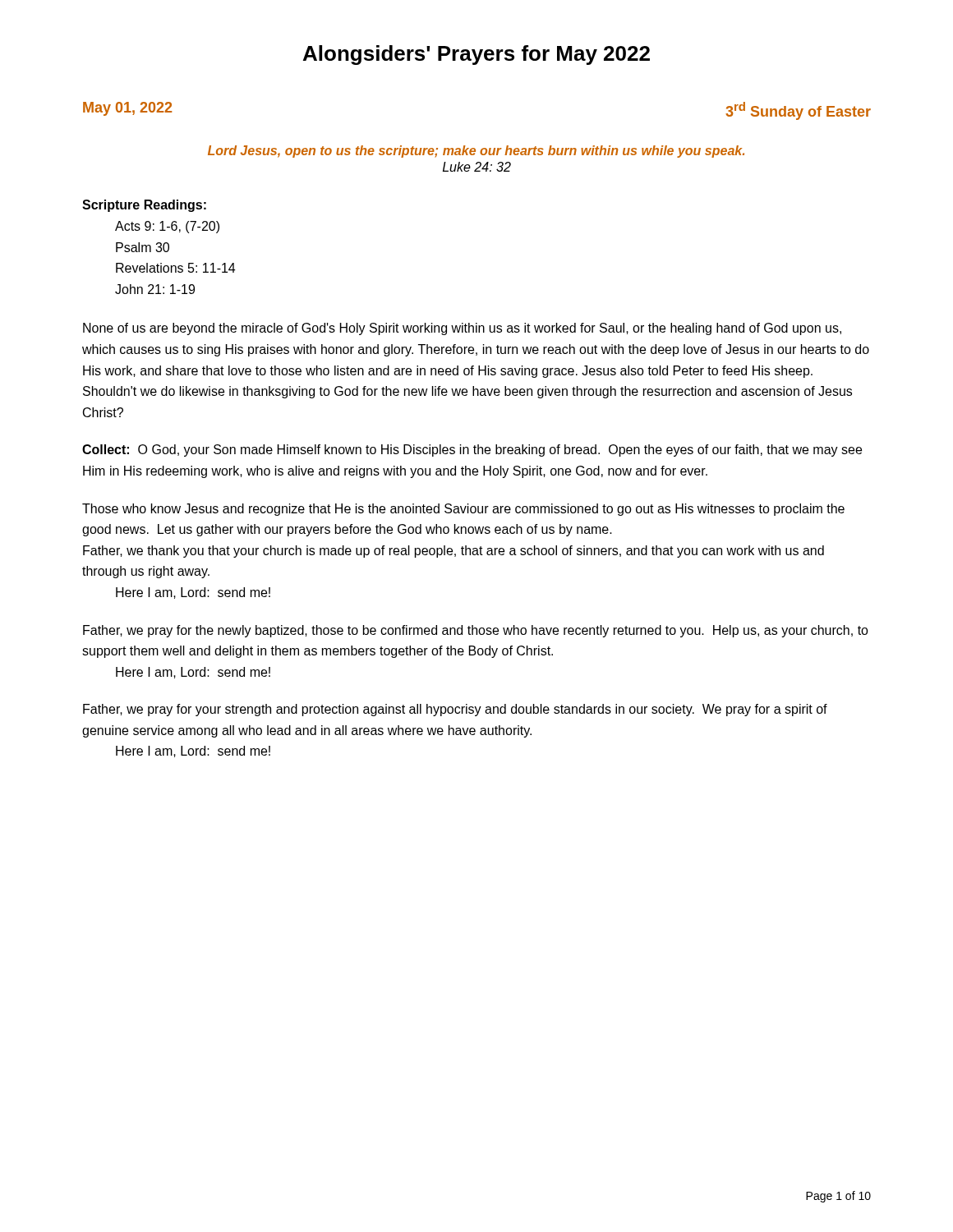Find the text block with the text "Collect: O God, your"

pyautogui.click(x=472, y=461)
